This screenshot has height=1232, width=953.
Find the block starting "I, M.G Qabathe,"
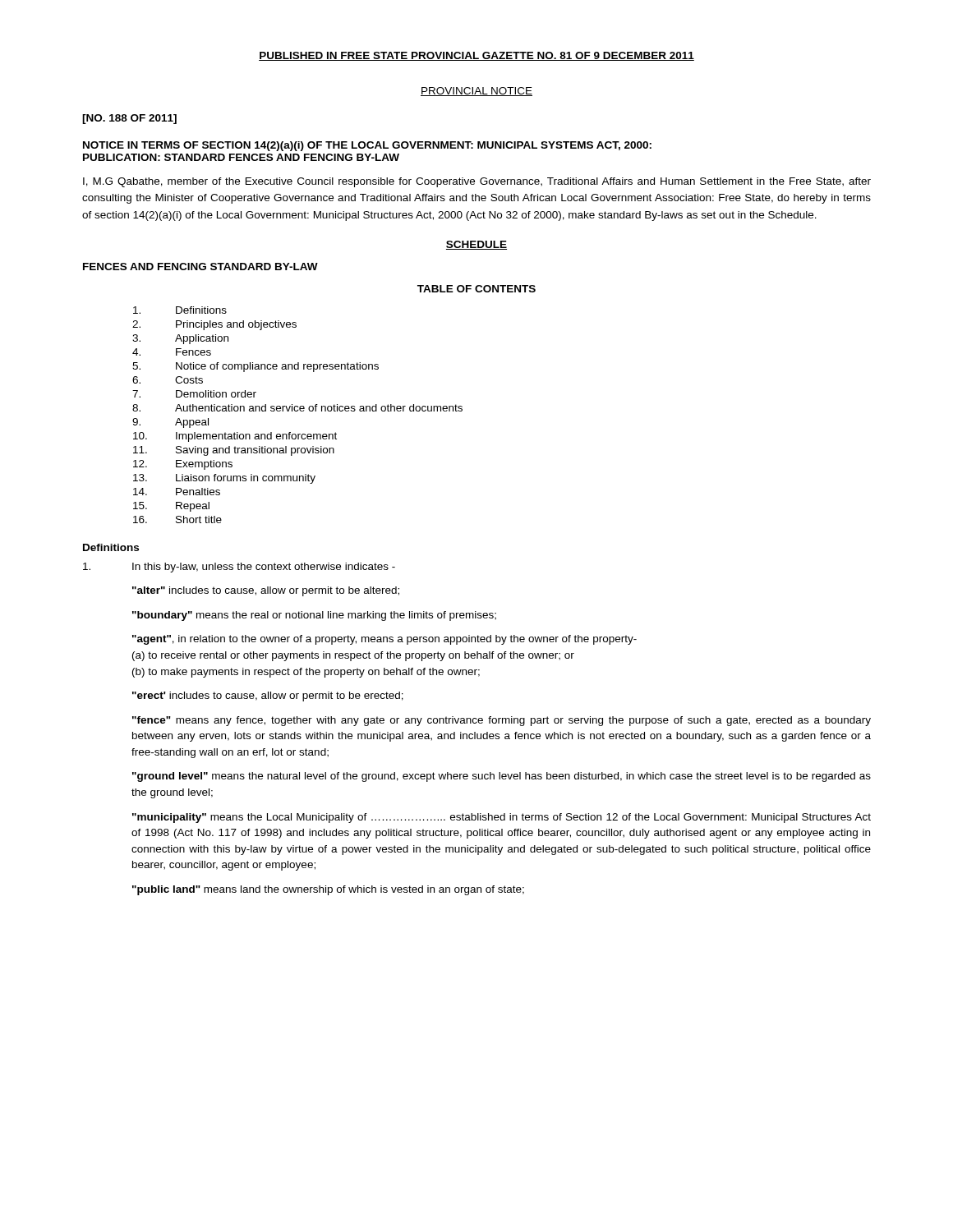(x=476, y=198)
